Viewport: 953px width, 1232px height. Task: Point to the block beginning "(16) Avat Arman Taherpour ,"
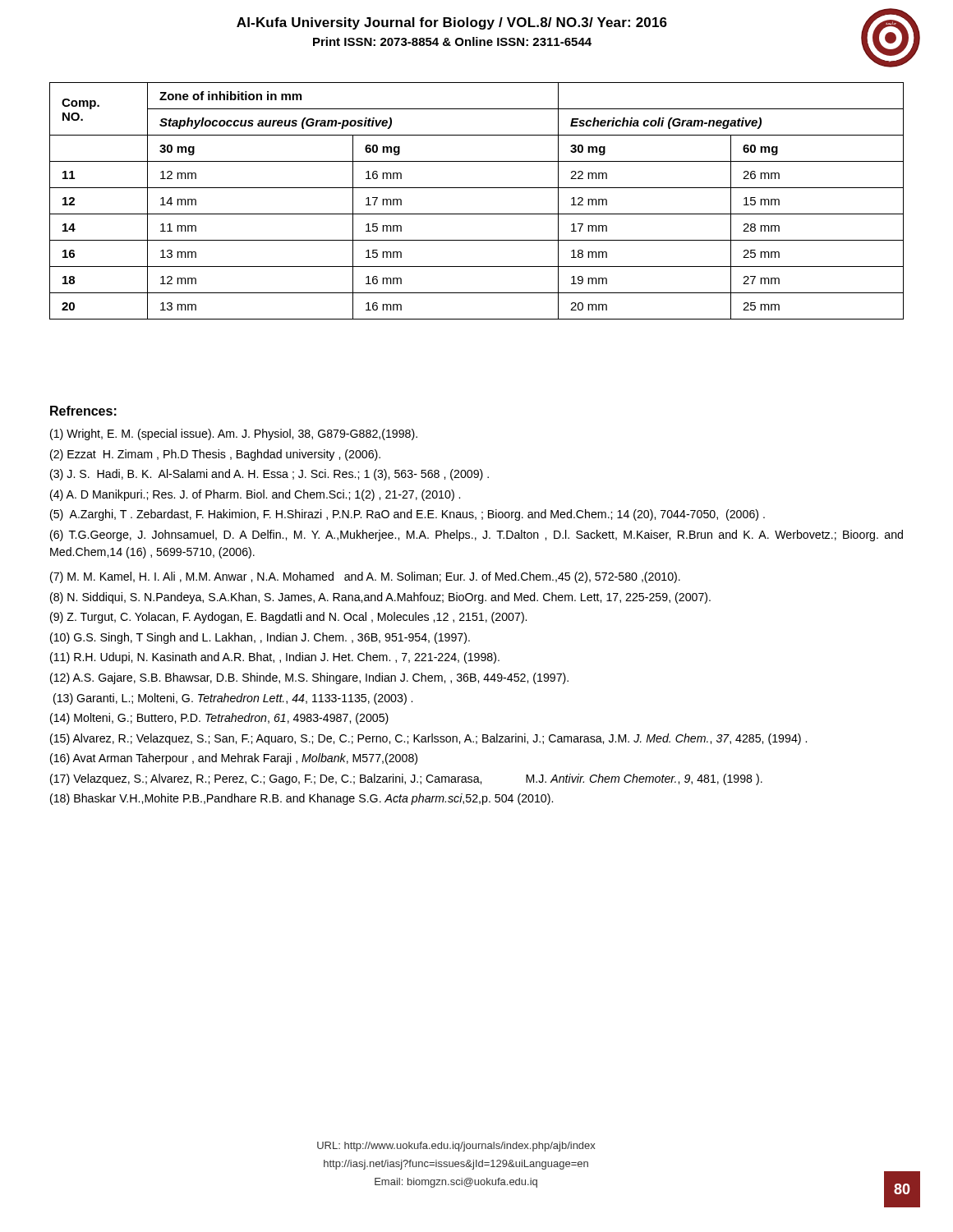coord(234,758)
